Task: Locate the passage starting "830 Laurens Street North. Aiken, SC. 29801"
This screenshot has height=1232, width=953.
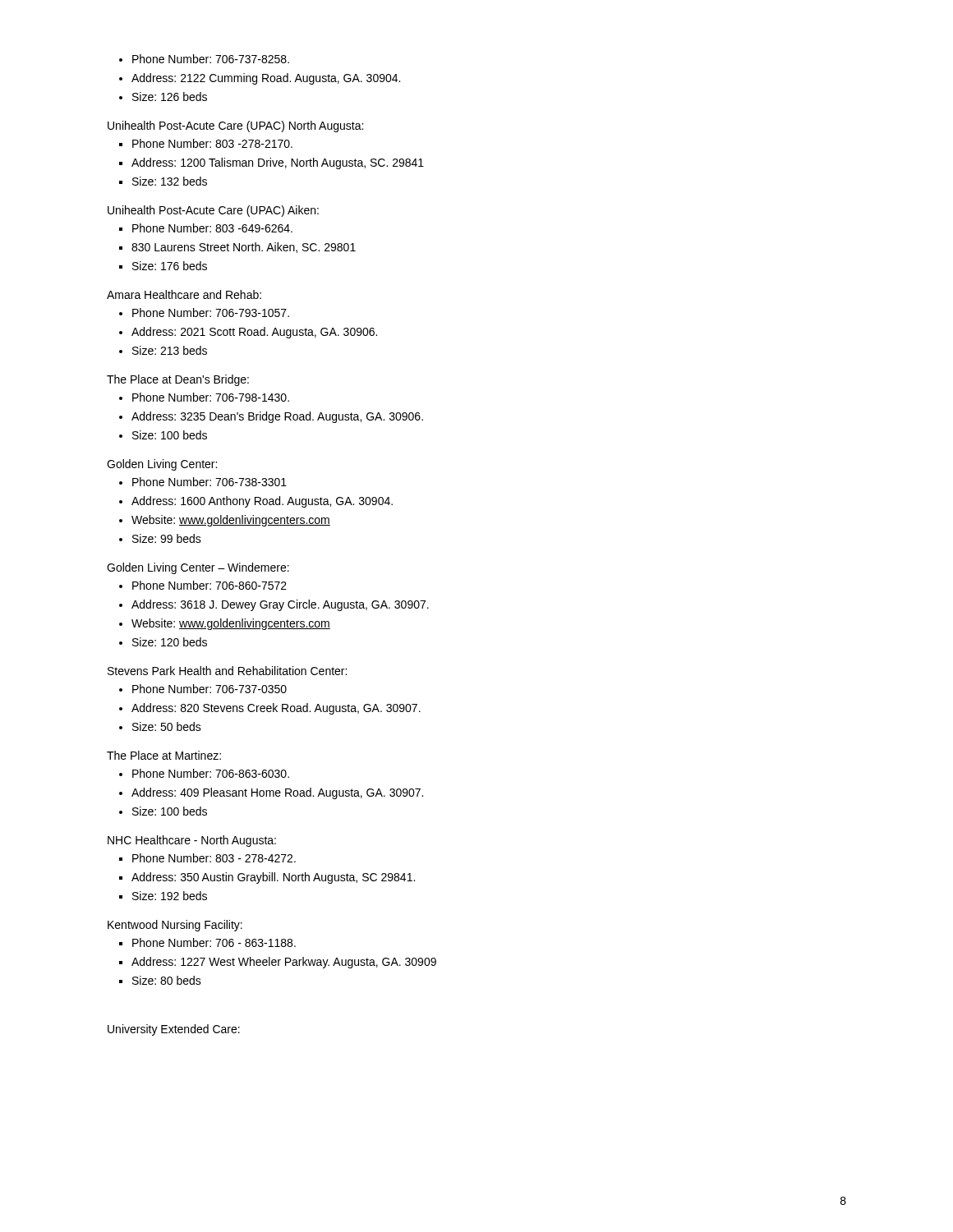Action: (x=244, y=248)
